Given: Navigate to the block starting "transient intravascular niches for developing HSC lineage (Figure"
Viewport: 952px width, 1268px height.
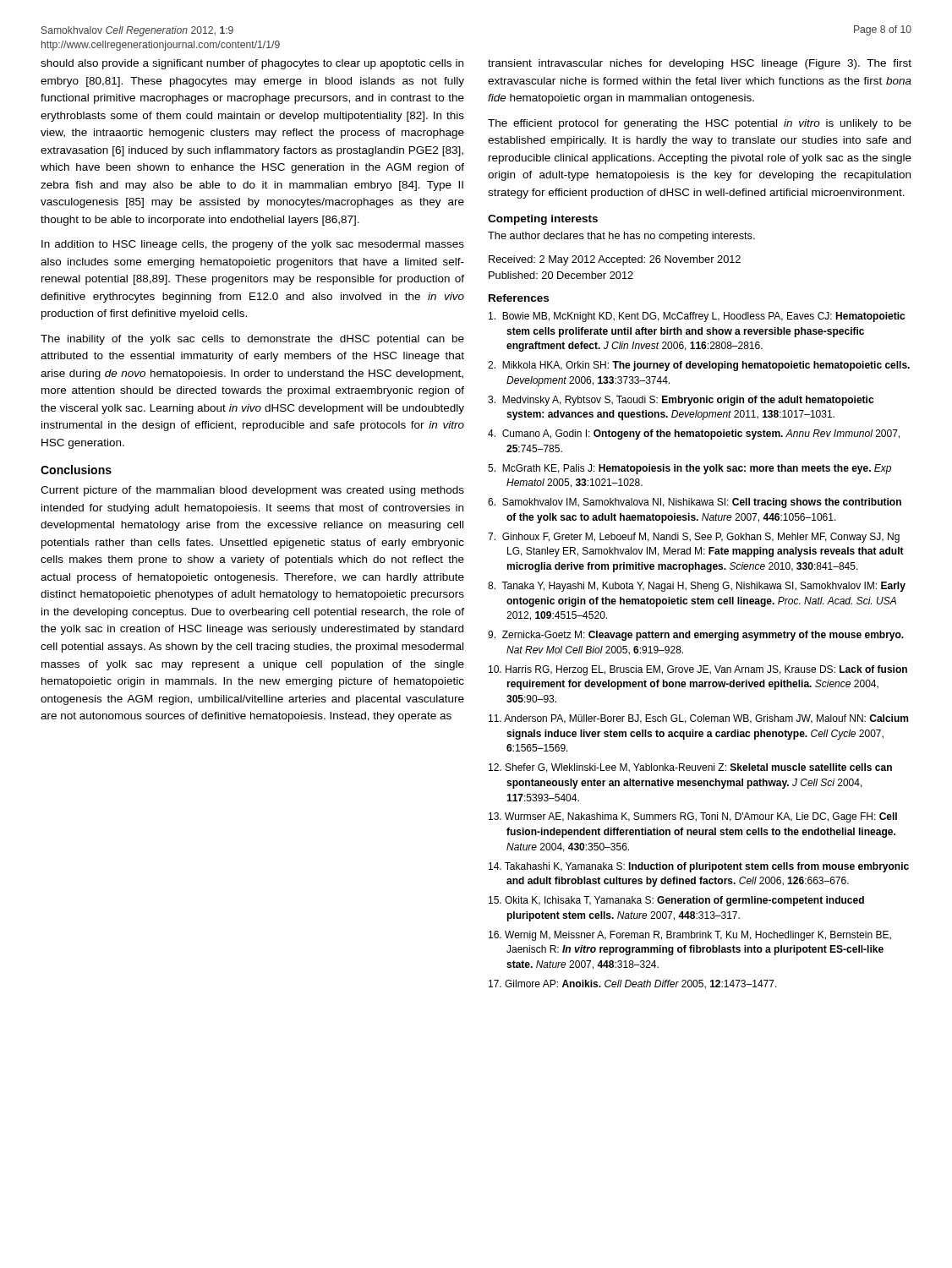Looking at the screenshot, I should point(700,81).
